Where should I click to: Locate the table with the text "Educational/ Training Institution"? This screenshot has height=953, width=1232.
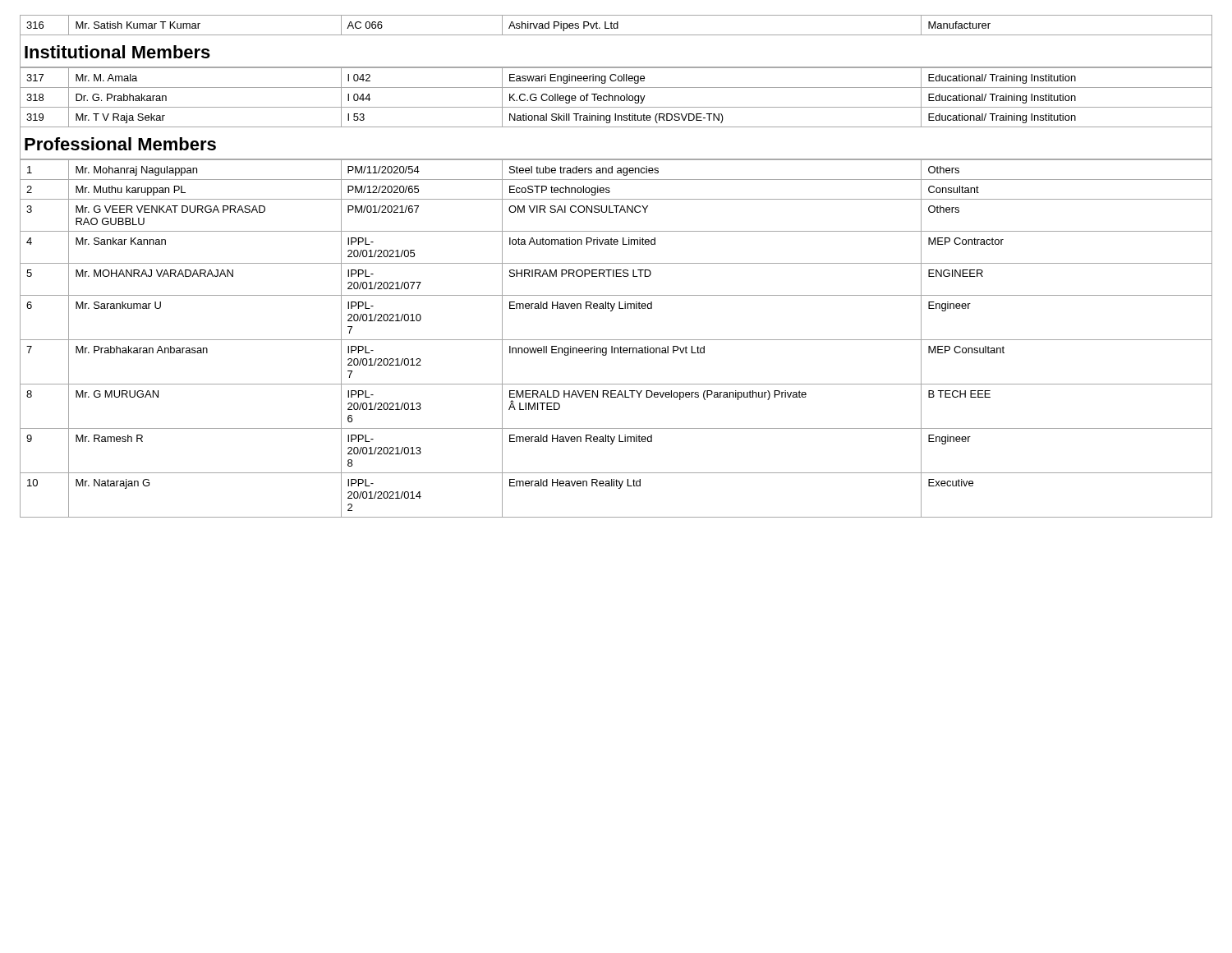point(616,97)
